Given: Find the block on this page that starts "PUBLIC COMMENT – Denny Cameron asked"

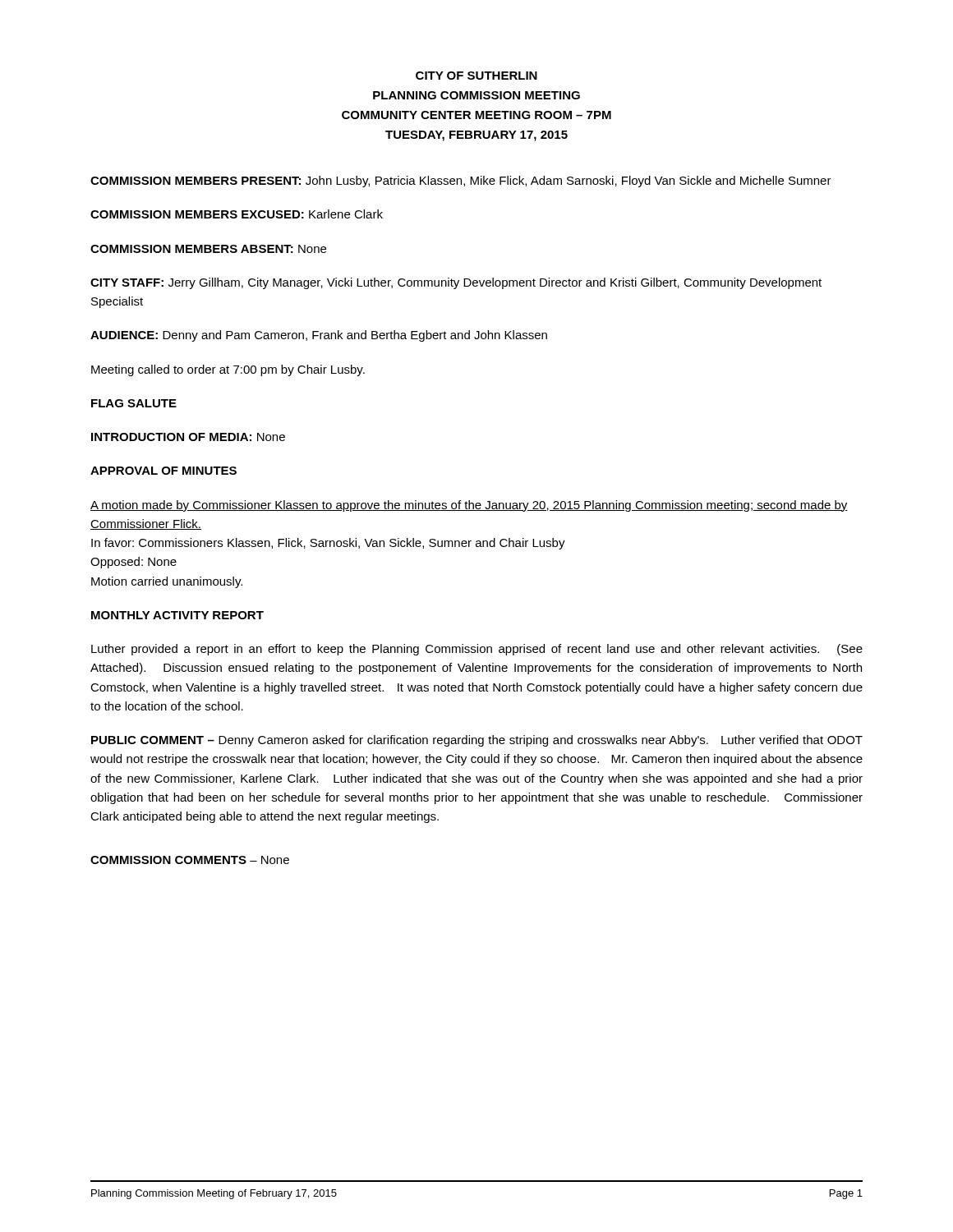Looking at the screenshot, I should click(x=476, y=778).
